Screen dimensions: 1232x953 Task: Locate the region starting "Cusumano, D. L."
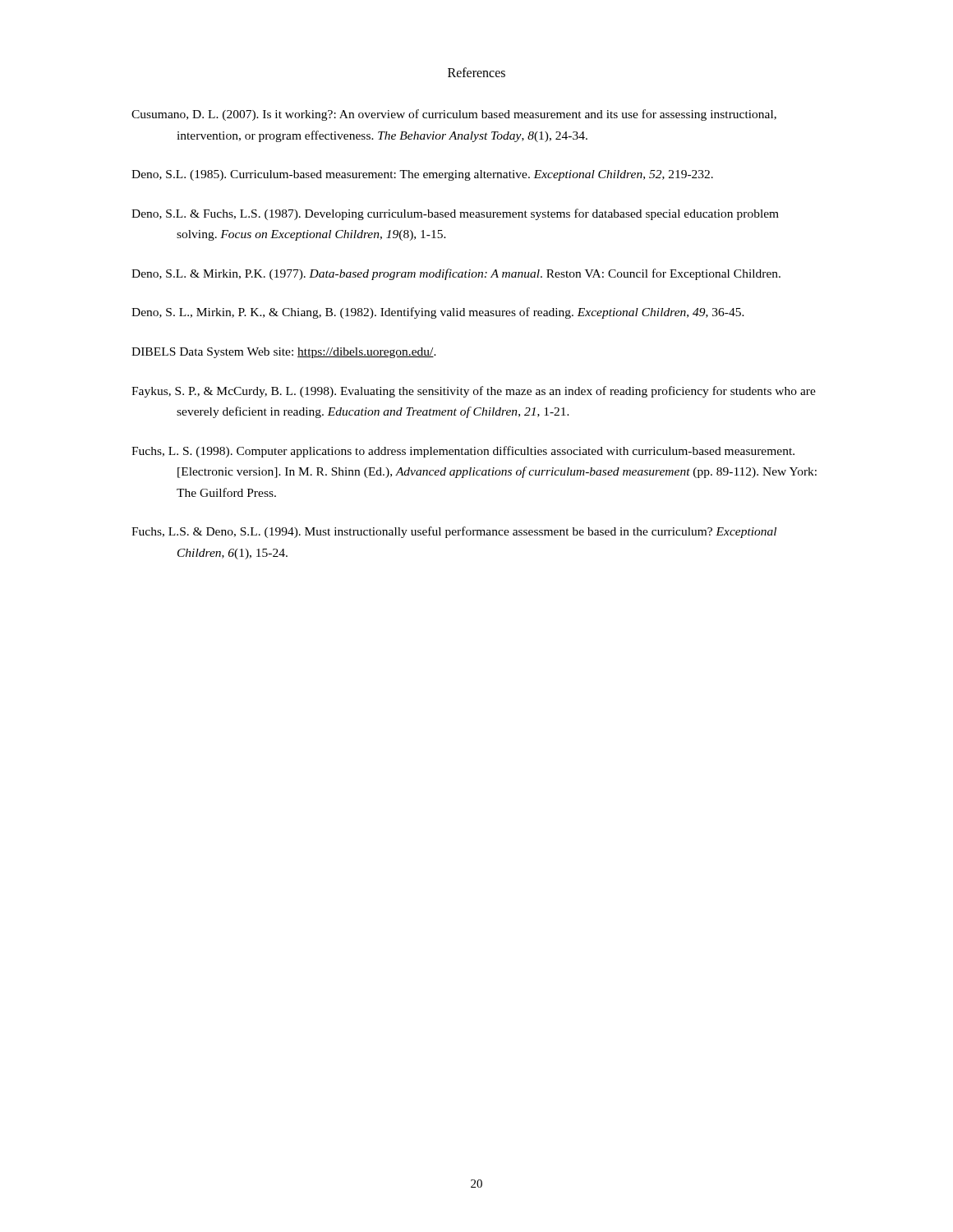click(476, 124)
